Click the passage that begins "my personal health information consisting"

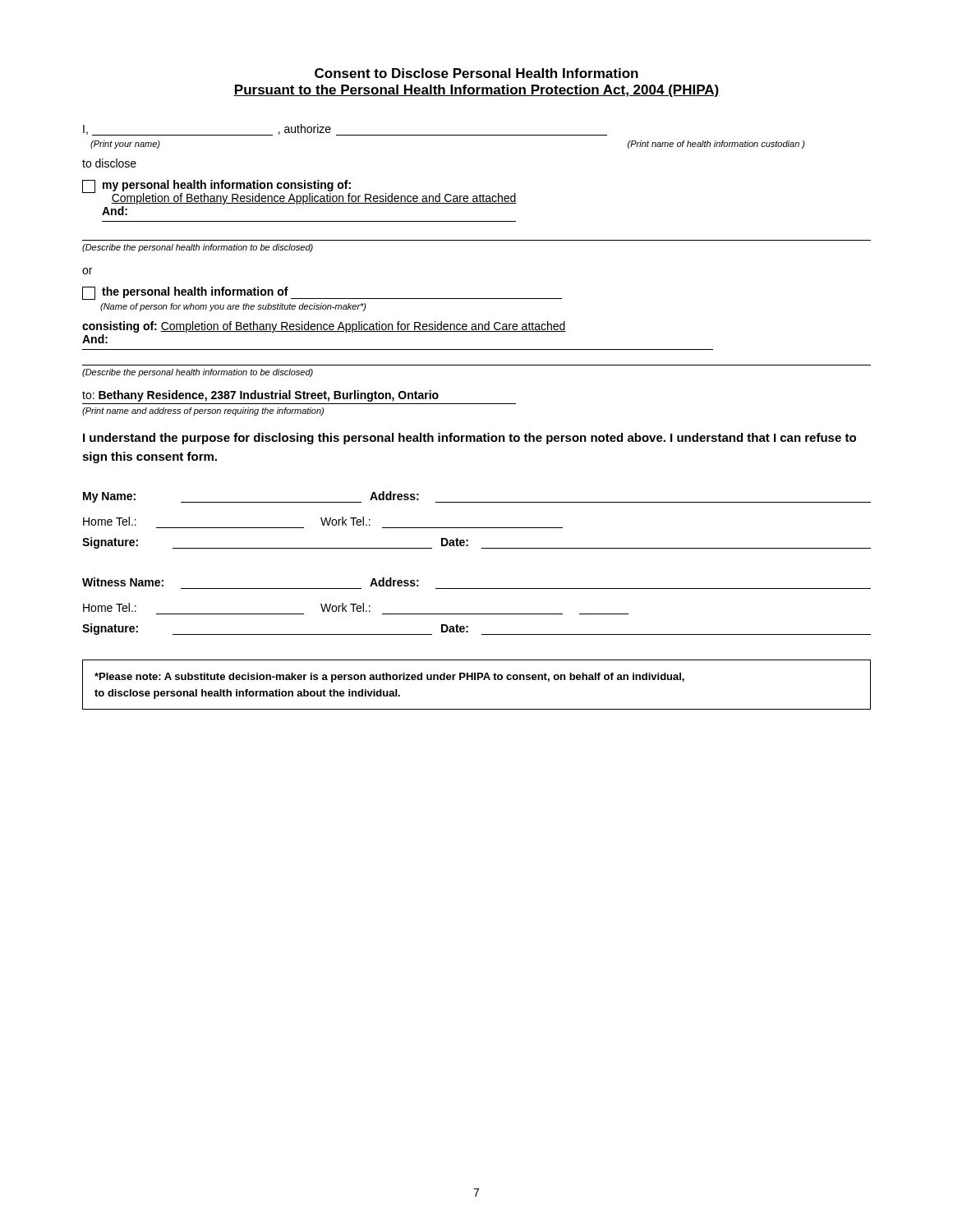[x=476, y=215]
